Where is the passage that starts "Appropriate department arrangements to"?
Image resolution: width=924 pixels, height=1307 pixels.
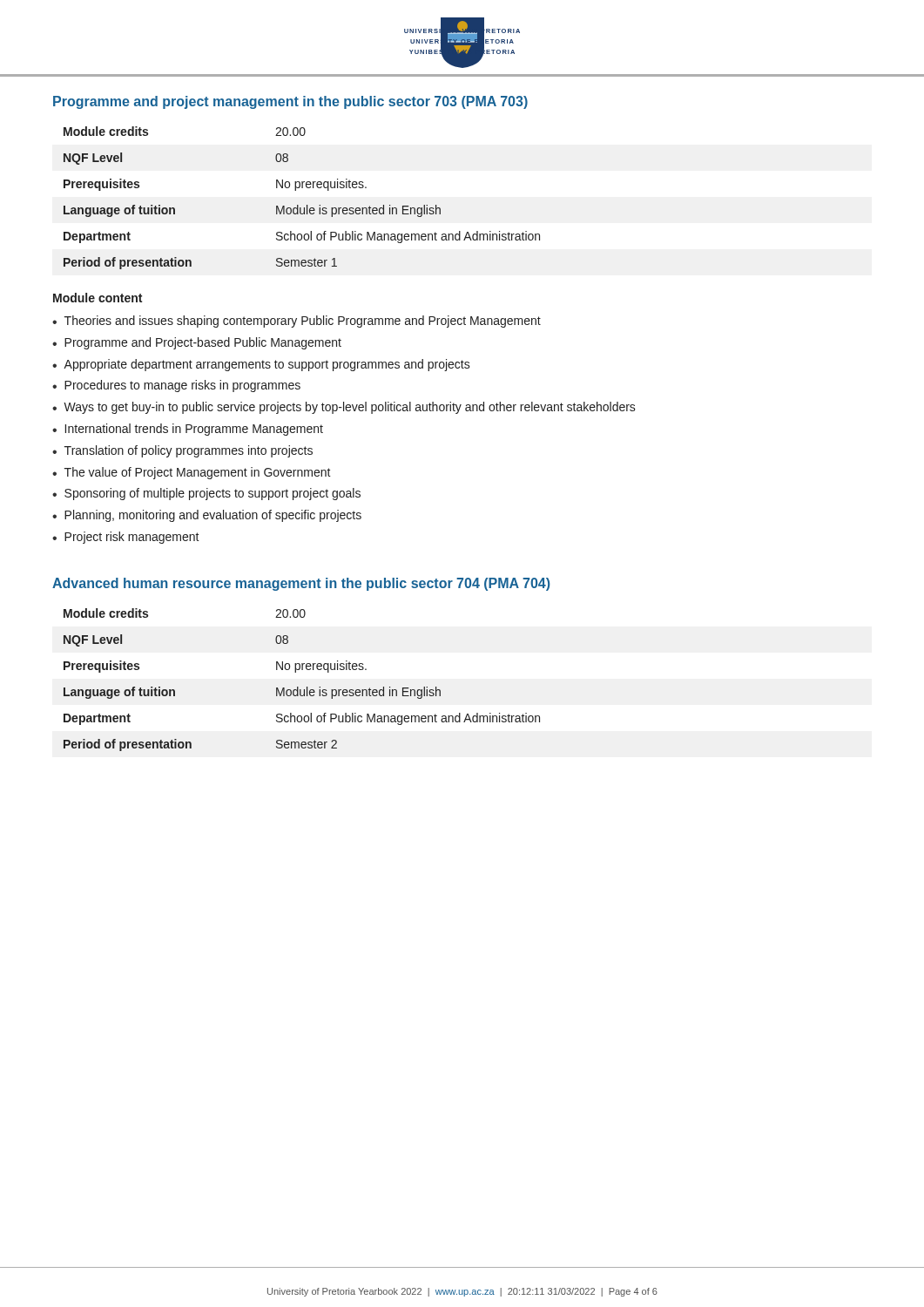[267, 364]
